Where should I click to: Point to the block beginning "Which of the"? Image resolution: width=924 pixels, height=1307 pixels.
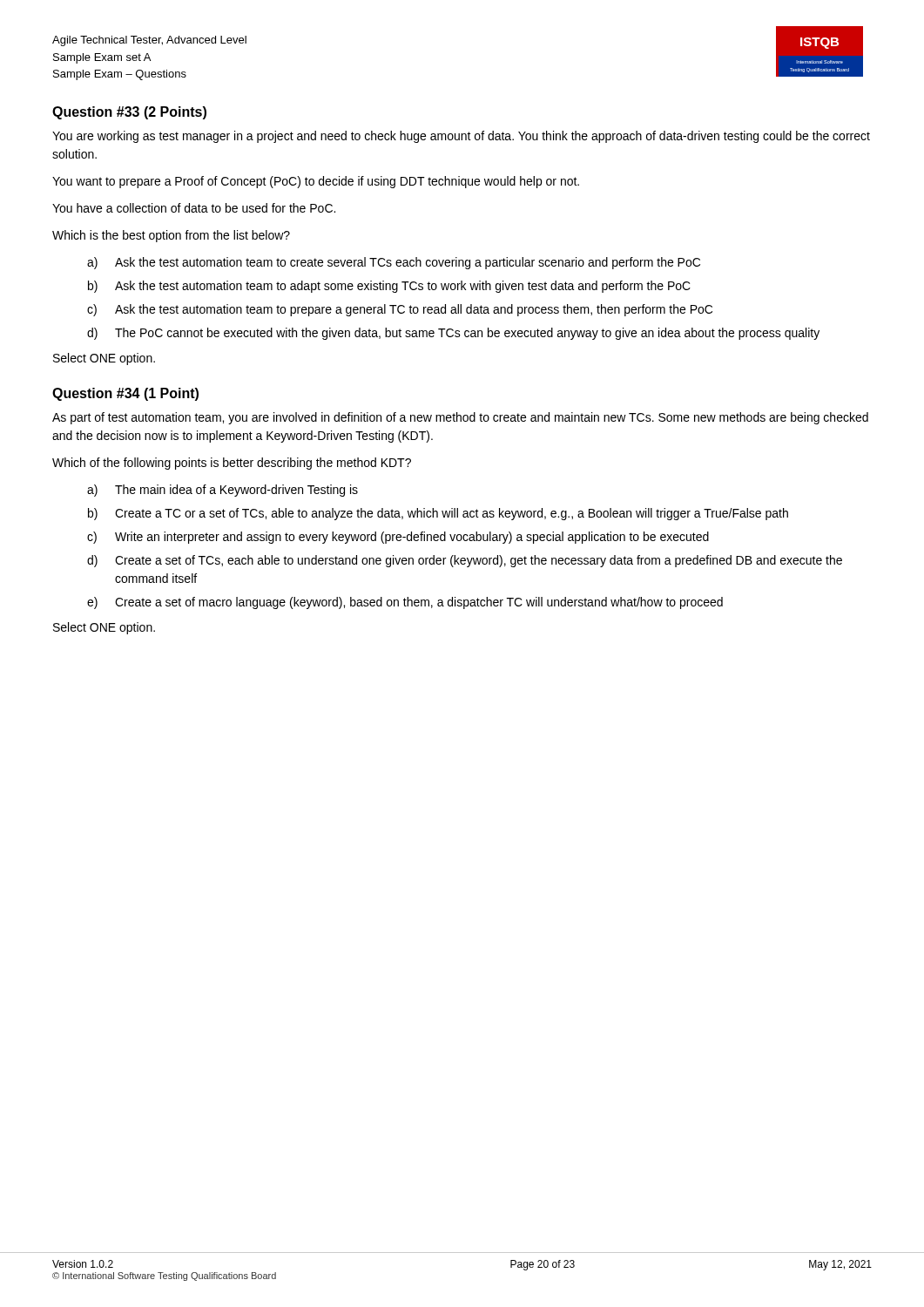tap(232, 463)
